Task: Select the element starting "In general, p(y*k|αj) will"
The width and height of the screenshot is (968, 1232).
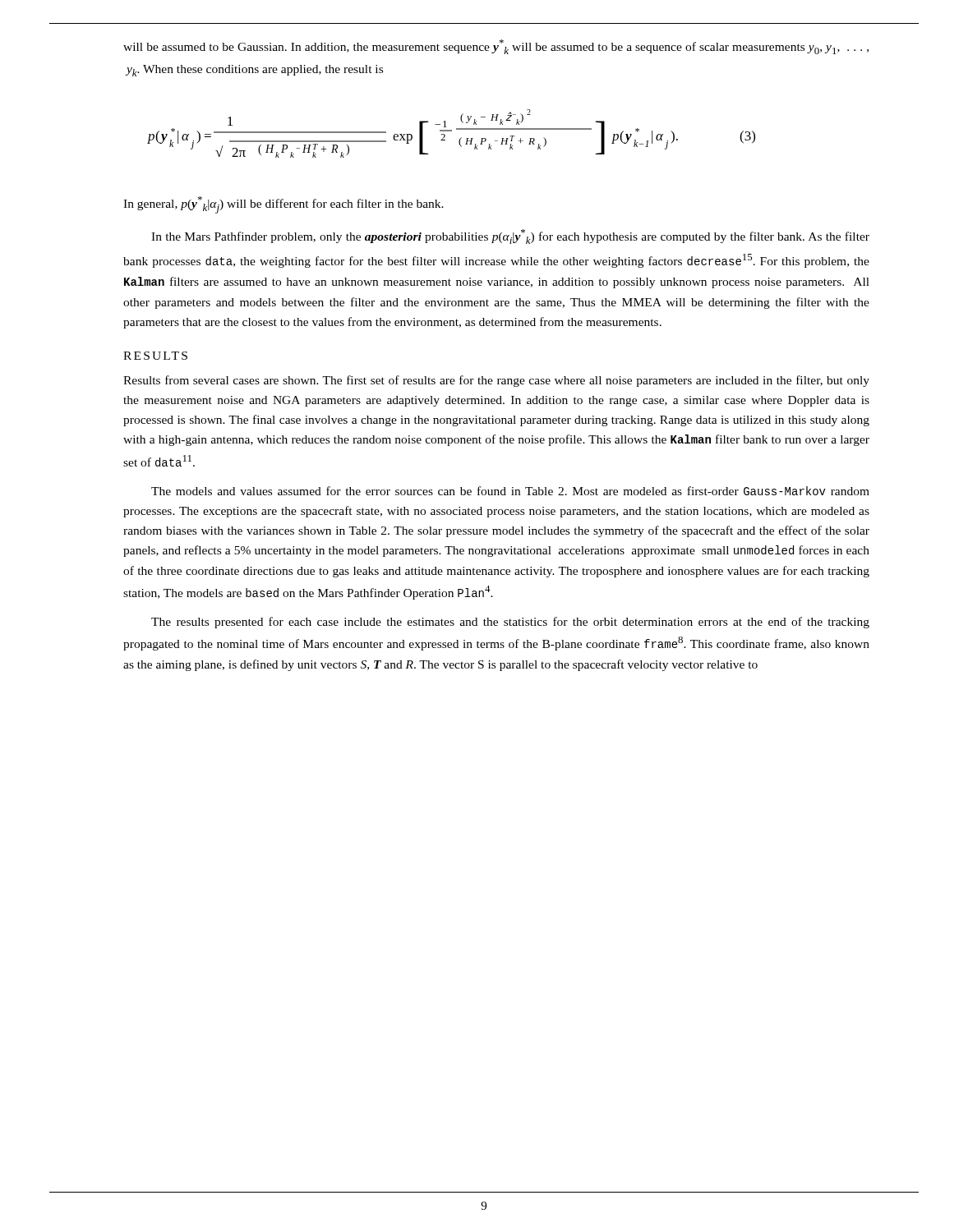Action: (283, 205)
